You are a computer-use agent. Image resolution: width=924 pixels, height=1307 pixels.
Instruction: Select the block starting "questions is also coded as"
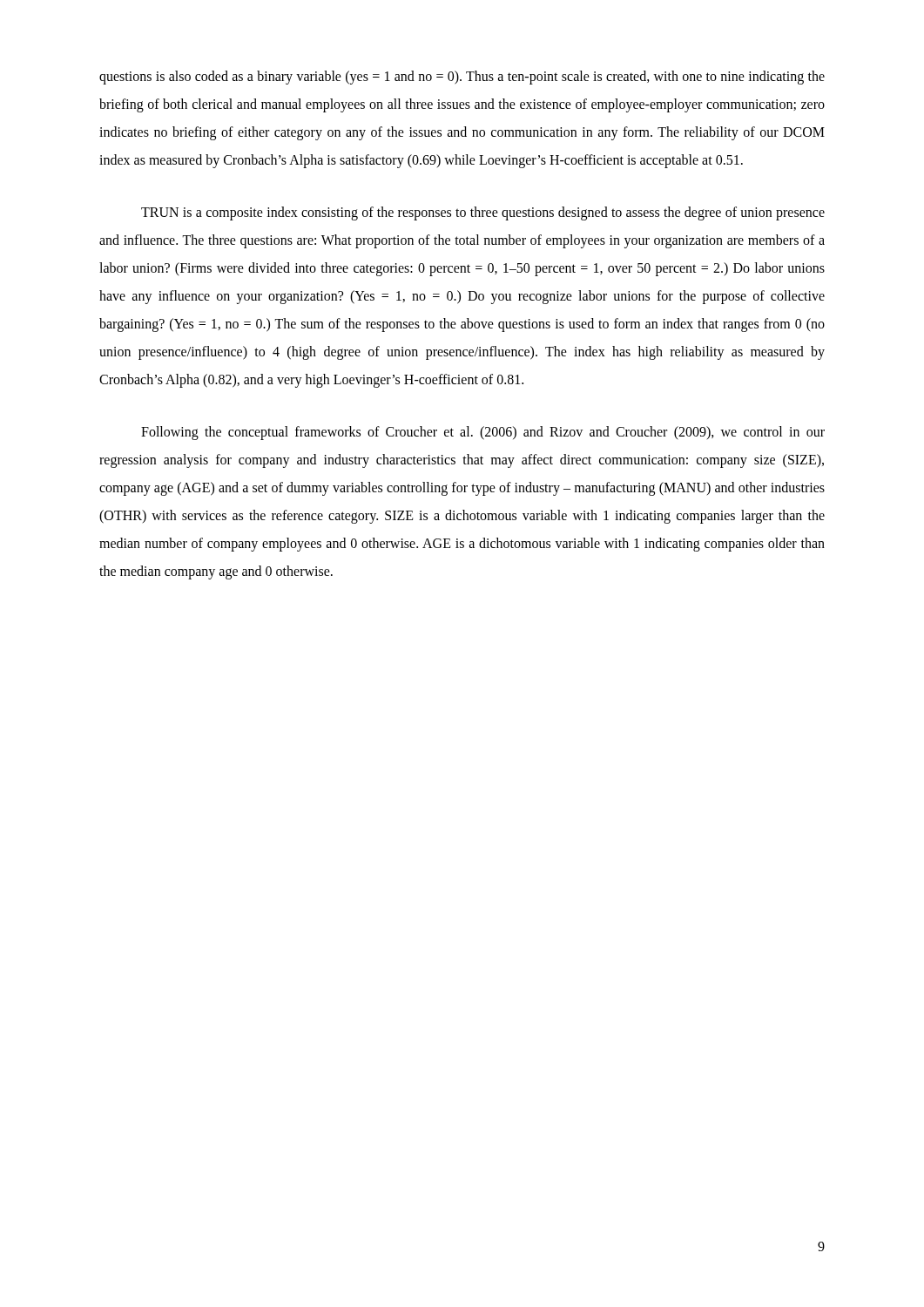tap(462, 324)
